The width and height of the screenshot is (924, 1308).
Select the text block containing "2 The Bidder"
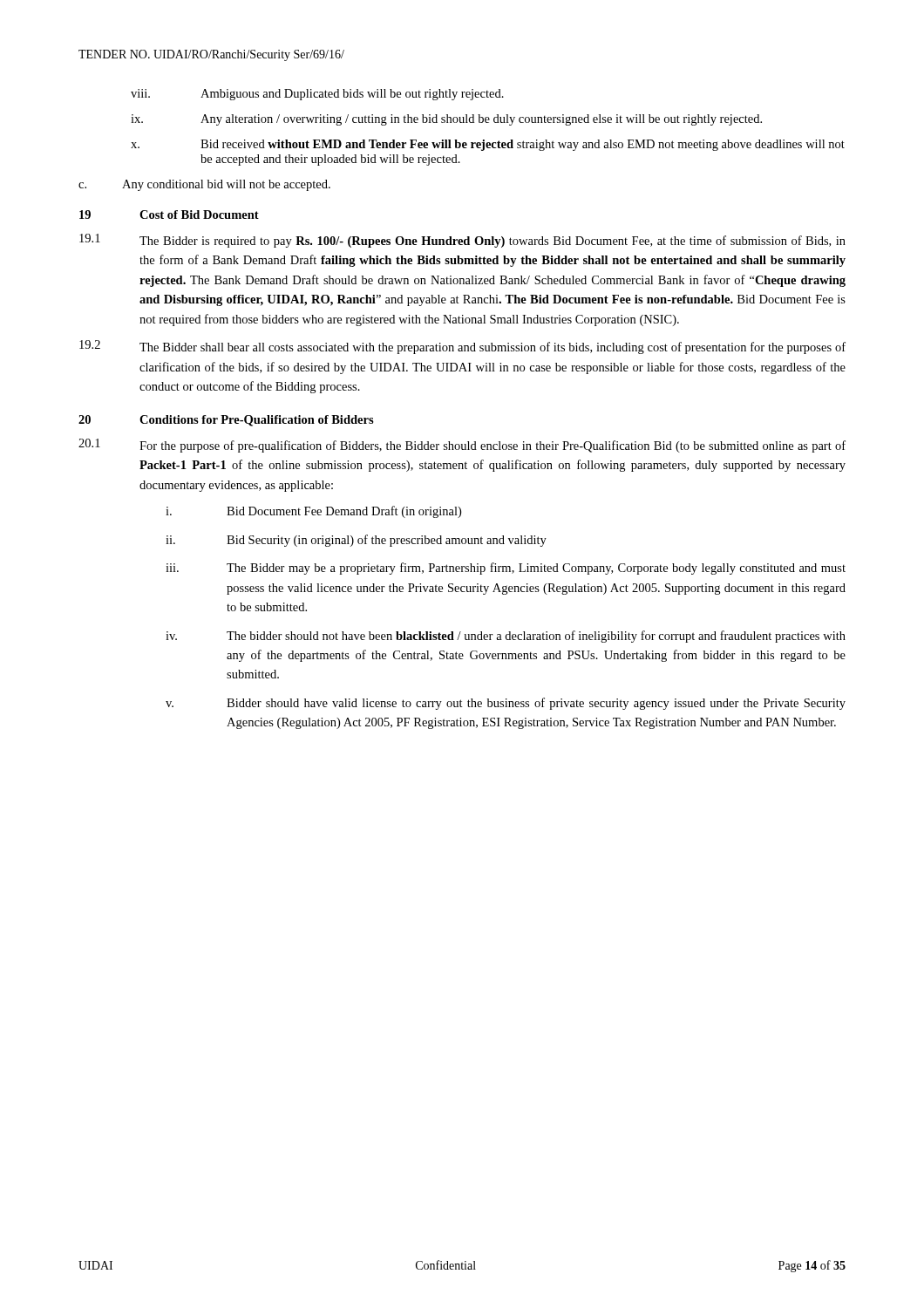click(x=462, y=367)
